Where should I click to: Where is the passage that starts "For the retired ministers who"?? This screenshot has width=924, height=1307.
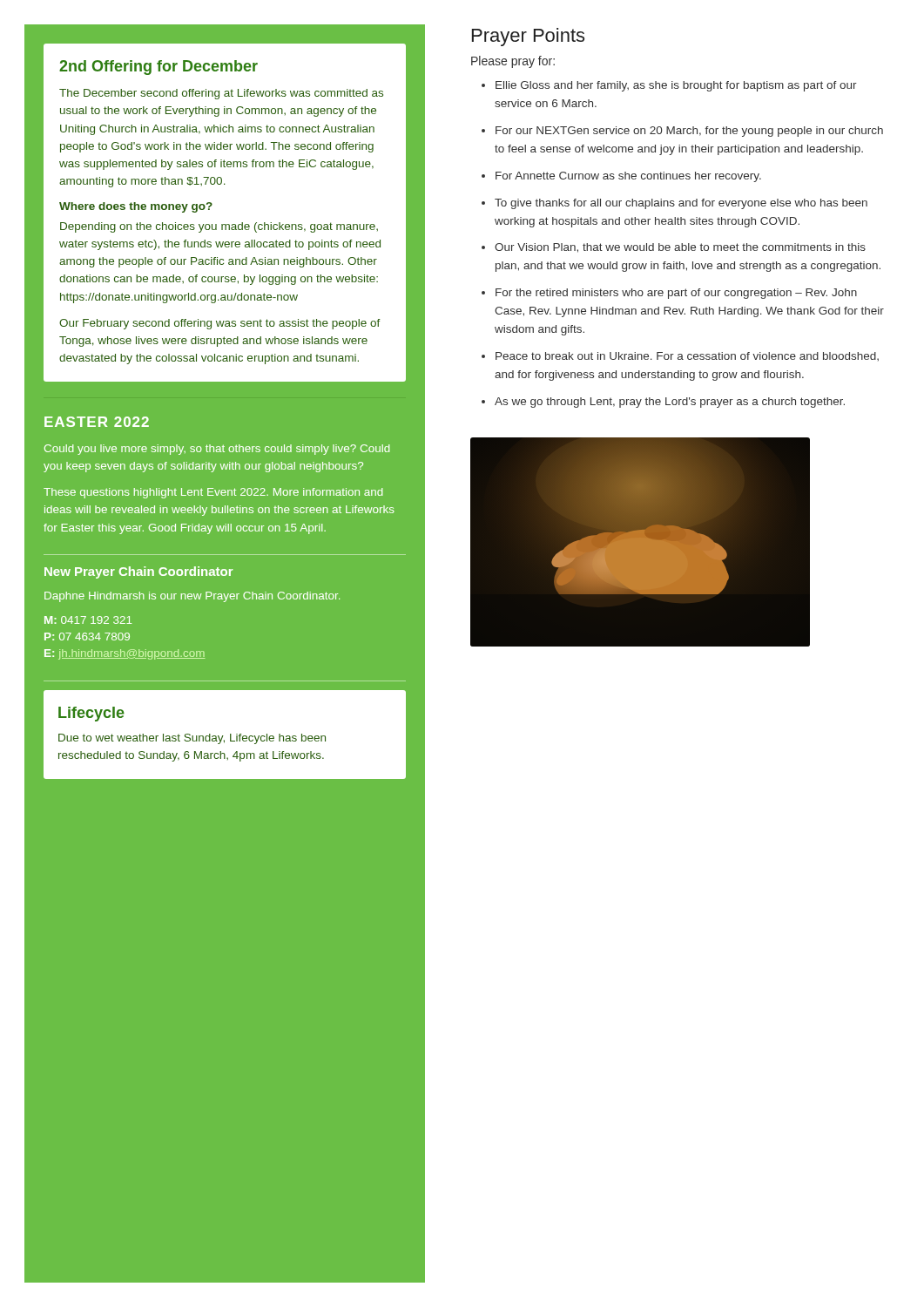[x=693, y=312]
